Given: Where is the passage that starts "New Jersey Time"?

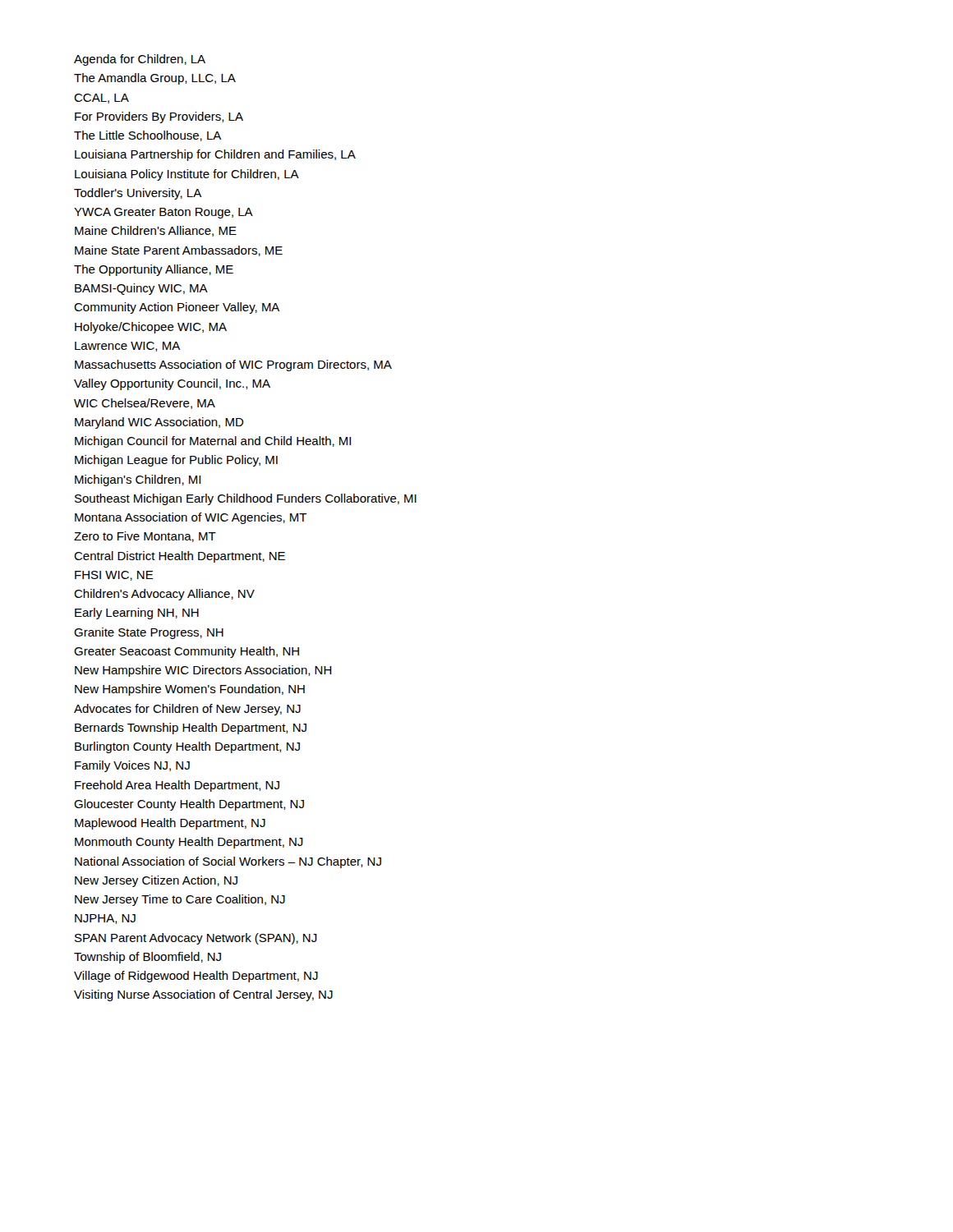Looking at the screenshot, I should 180,899.
